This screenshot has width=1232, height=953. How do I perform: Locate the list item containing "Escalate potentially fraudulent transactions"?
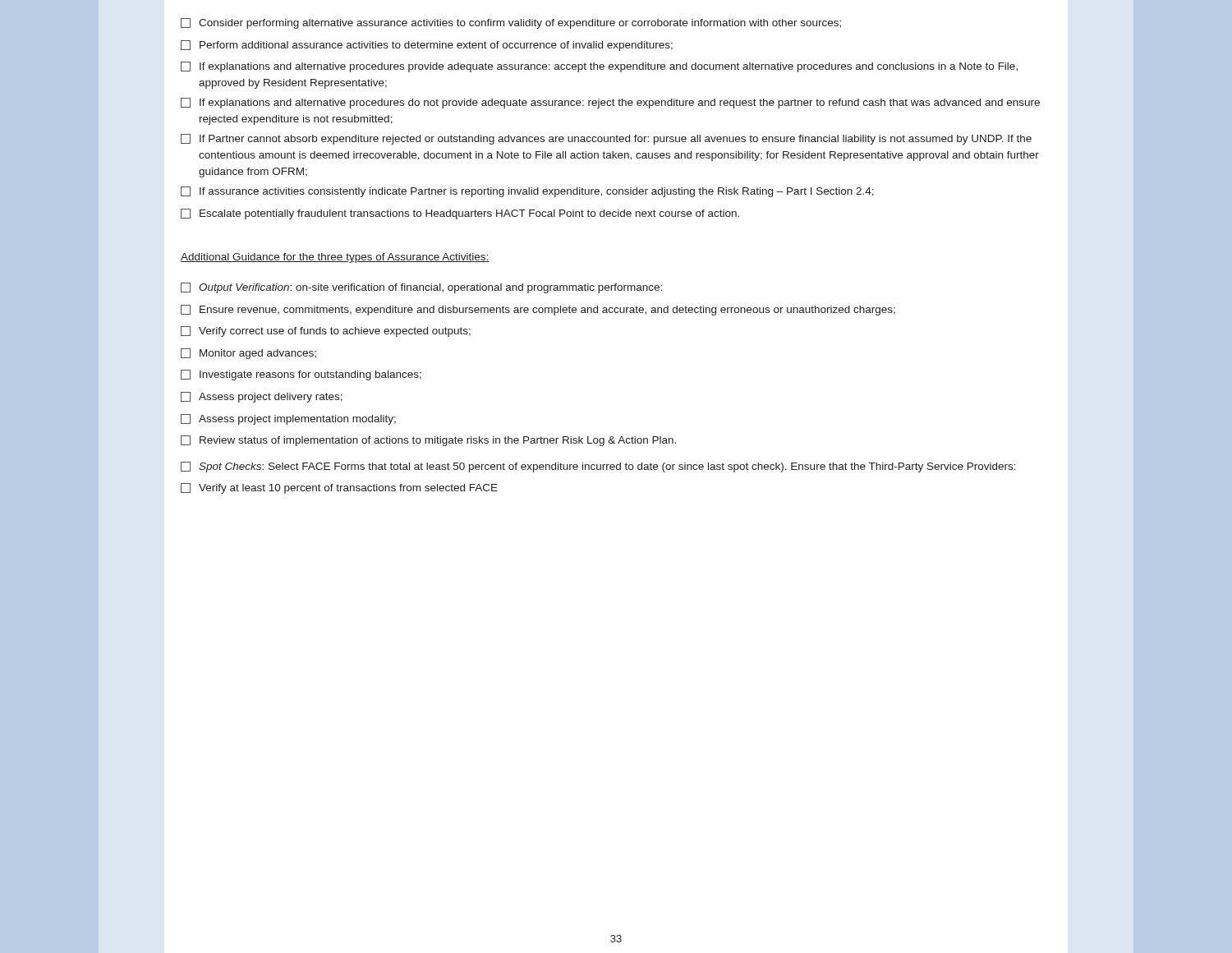612,214
